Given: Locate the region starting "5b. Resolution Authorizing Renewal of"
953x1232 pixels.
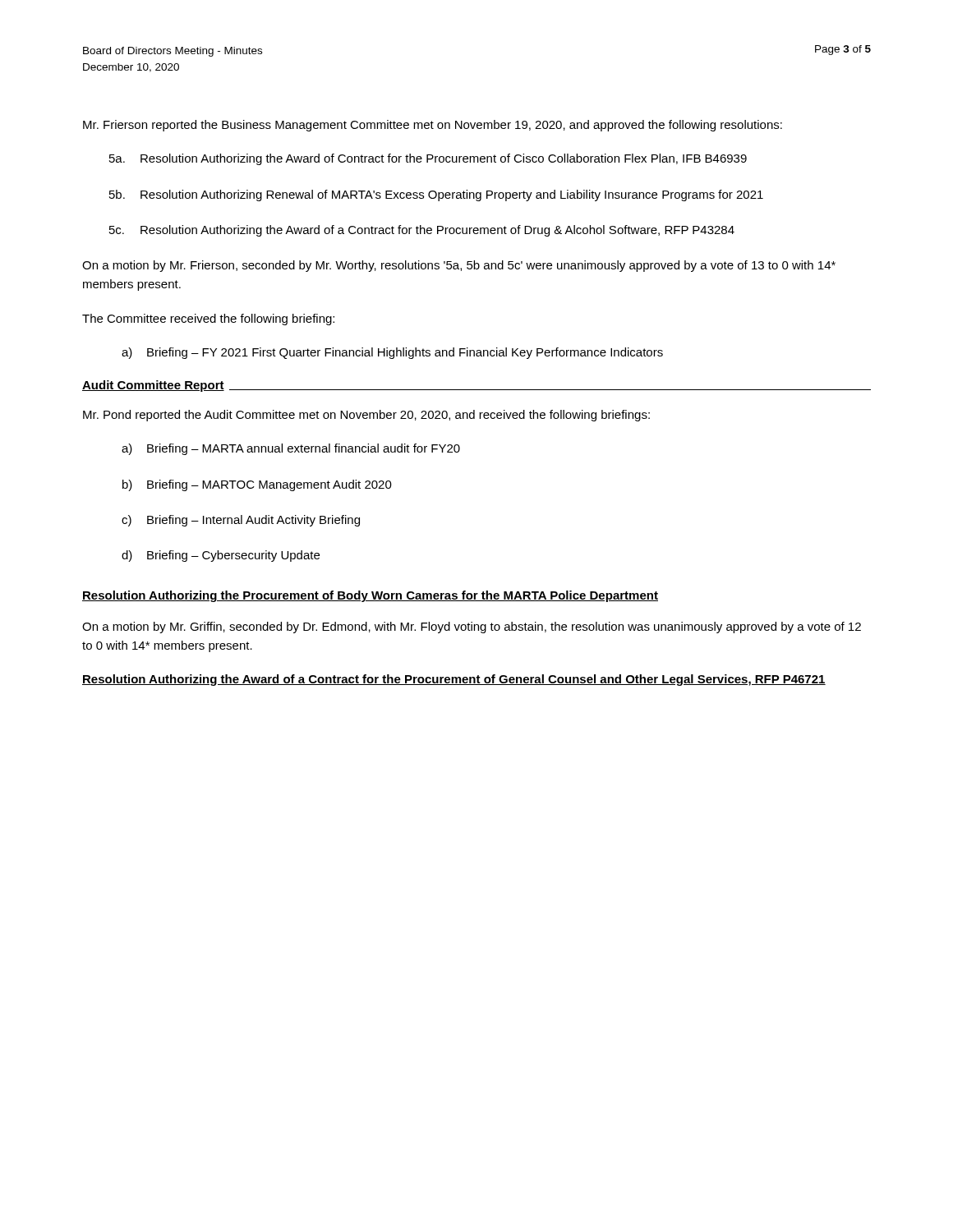Looking at the screenshot, I should click(476, 194).
